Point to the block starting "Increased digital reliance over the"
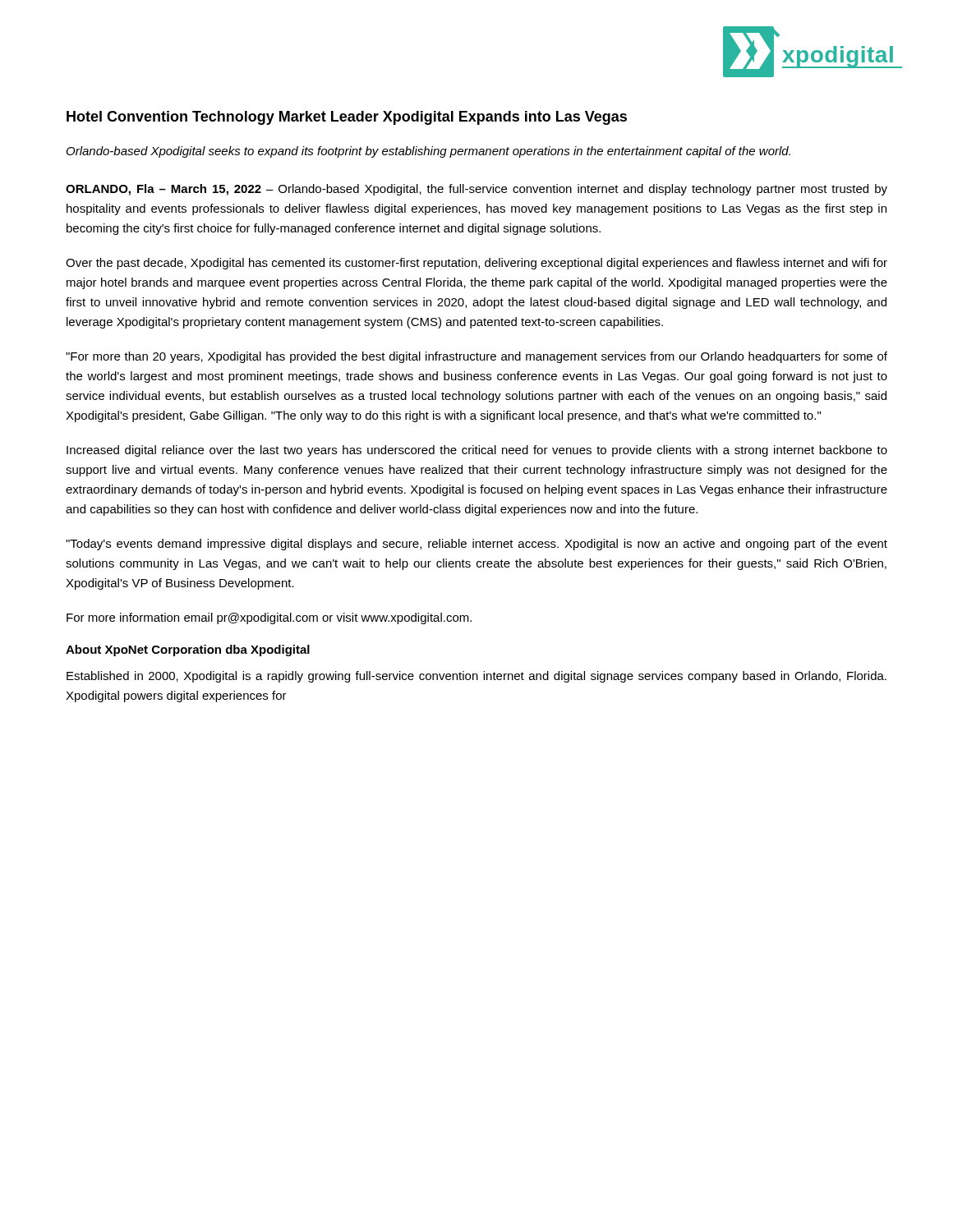 click(476, 479)
